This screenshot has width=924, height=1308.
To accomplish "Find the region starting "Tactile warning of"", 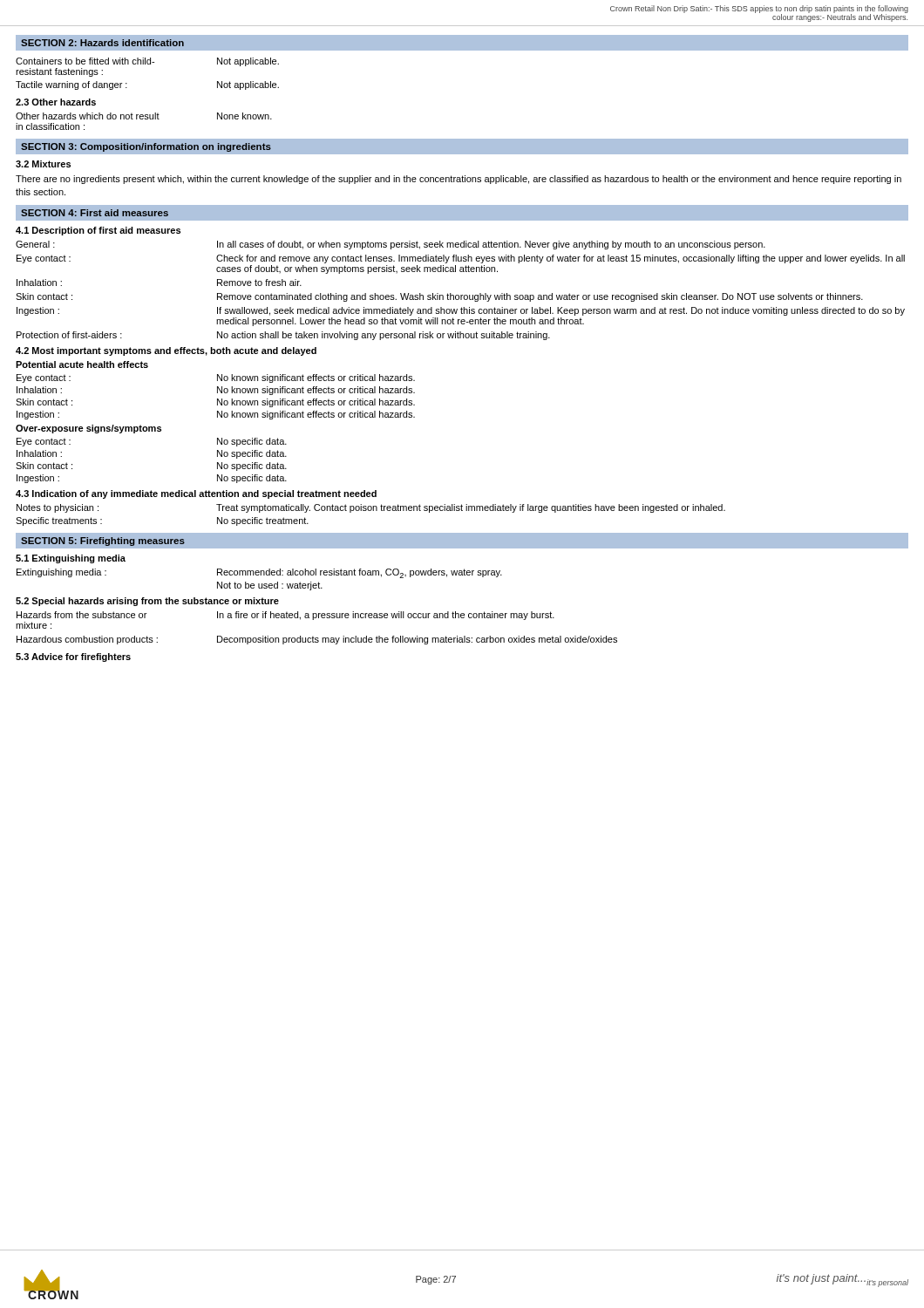I will click(x=70, y=85).
